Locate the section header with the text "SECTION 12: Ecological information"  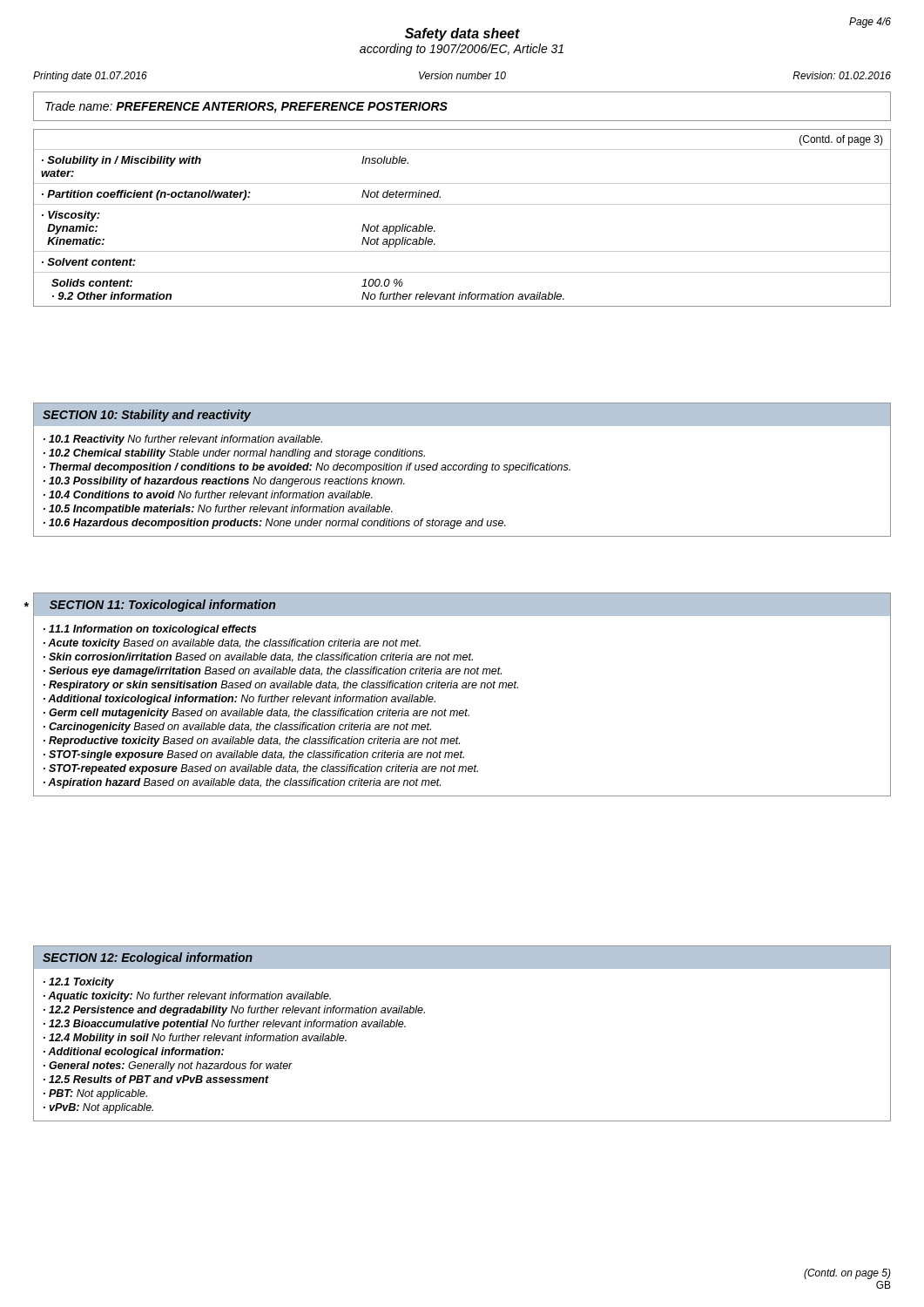click(x=148, y=958)
